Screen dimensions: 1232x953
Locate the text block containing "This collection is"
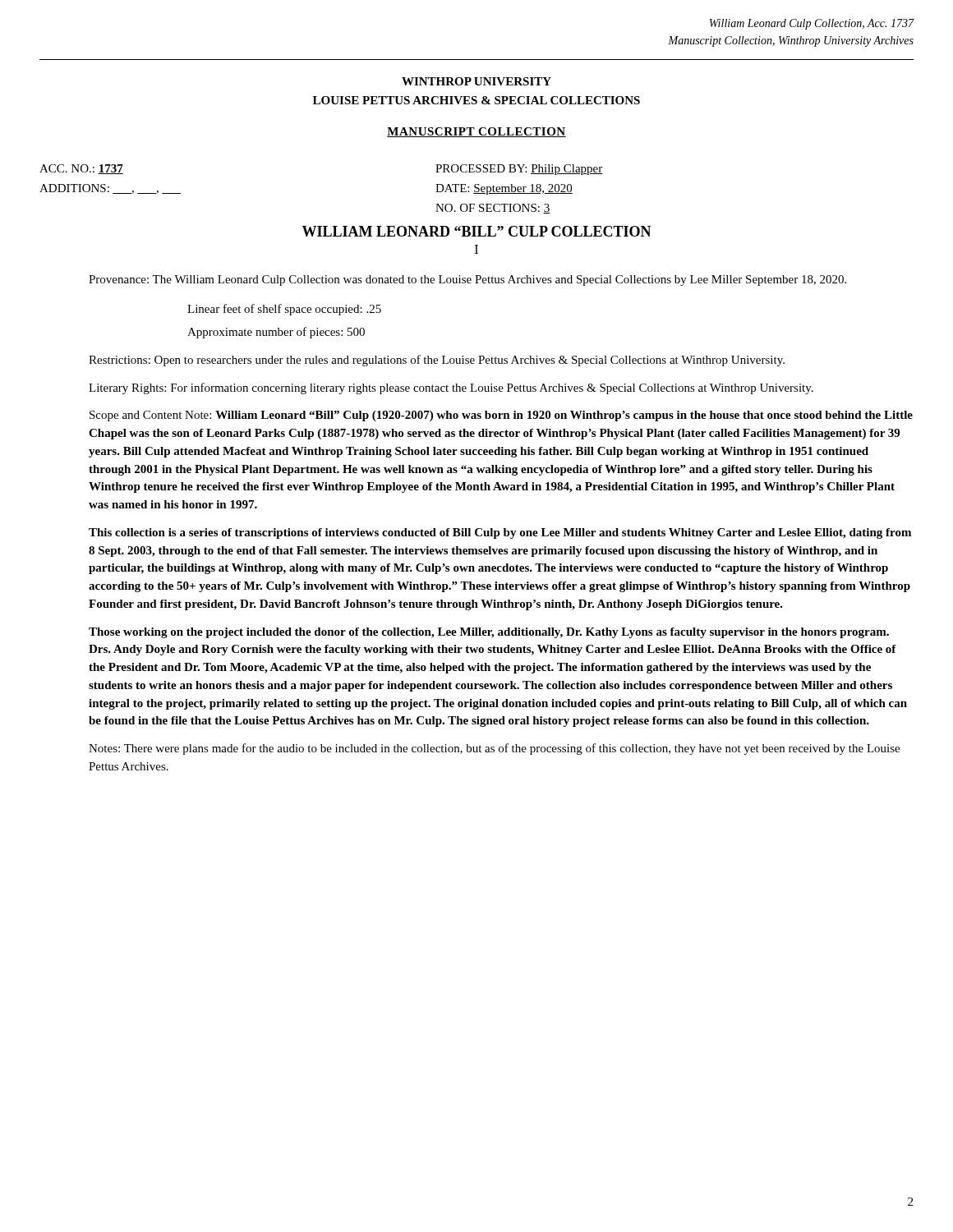pos(500,568)
